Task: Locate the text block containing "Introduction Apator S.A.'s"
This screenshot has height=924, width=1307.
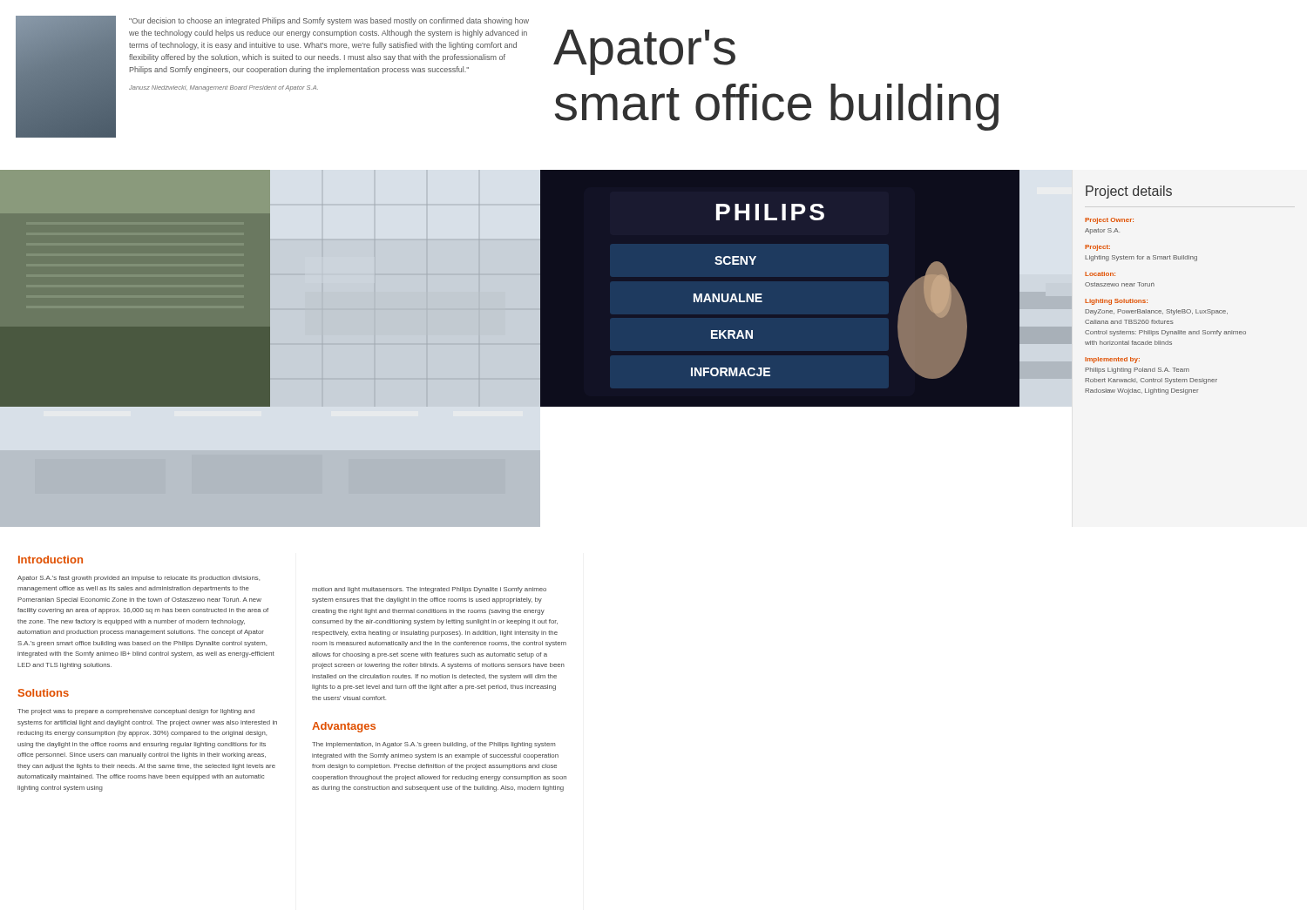Action: coord(51,560)
